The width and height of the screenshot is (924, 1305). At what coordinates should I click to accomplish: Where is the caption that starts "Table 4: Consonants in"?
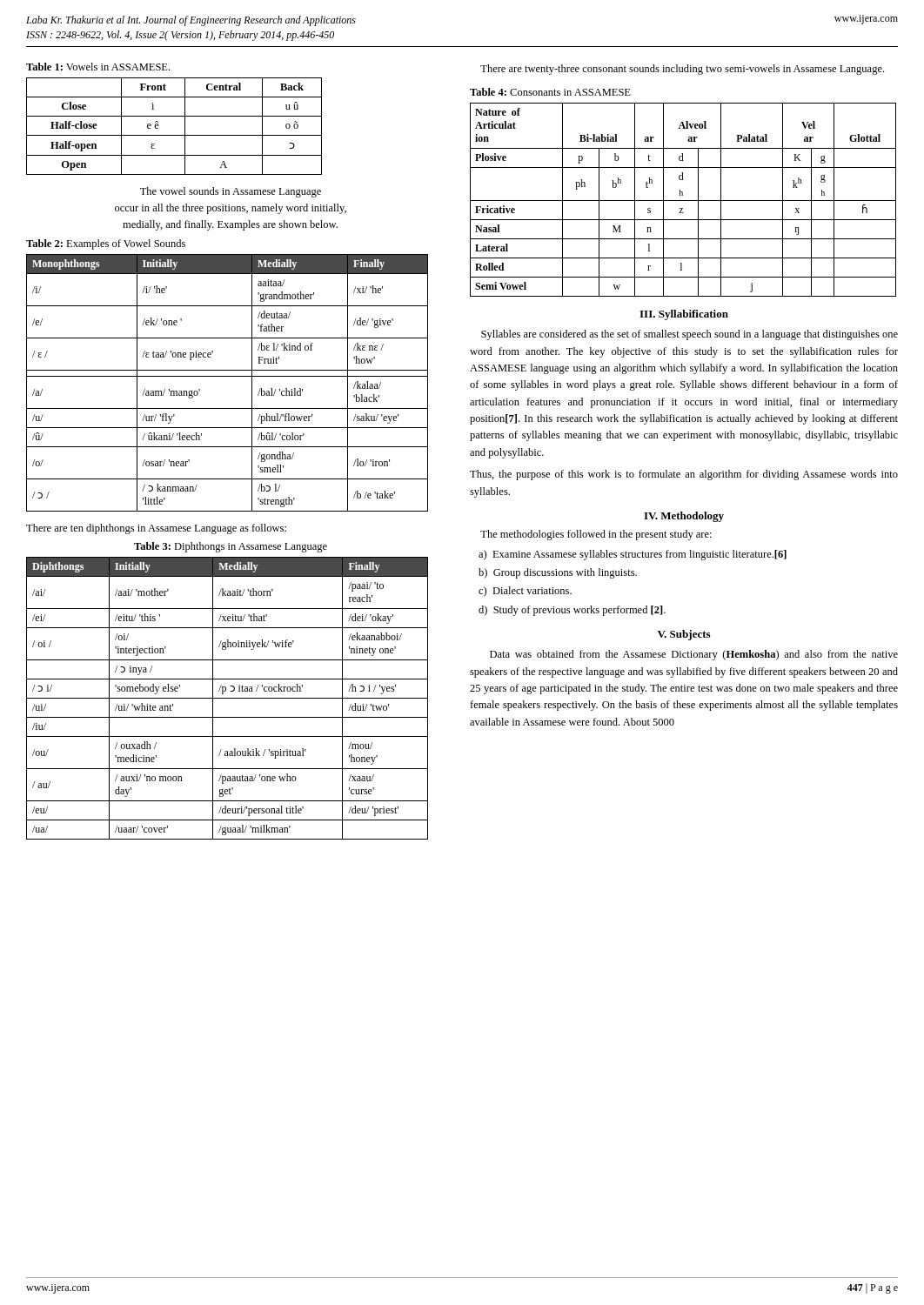pyautogui.click(x=550, y=92)
